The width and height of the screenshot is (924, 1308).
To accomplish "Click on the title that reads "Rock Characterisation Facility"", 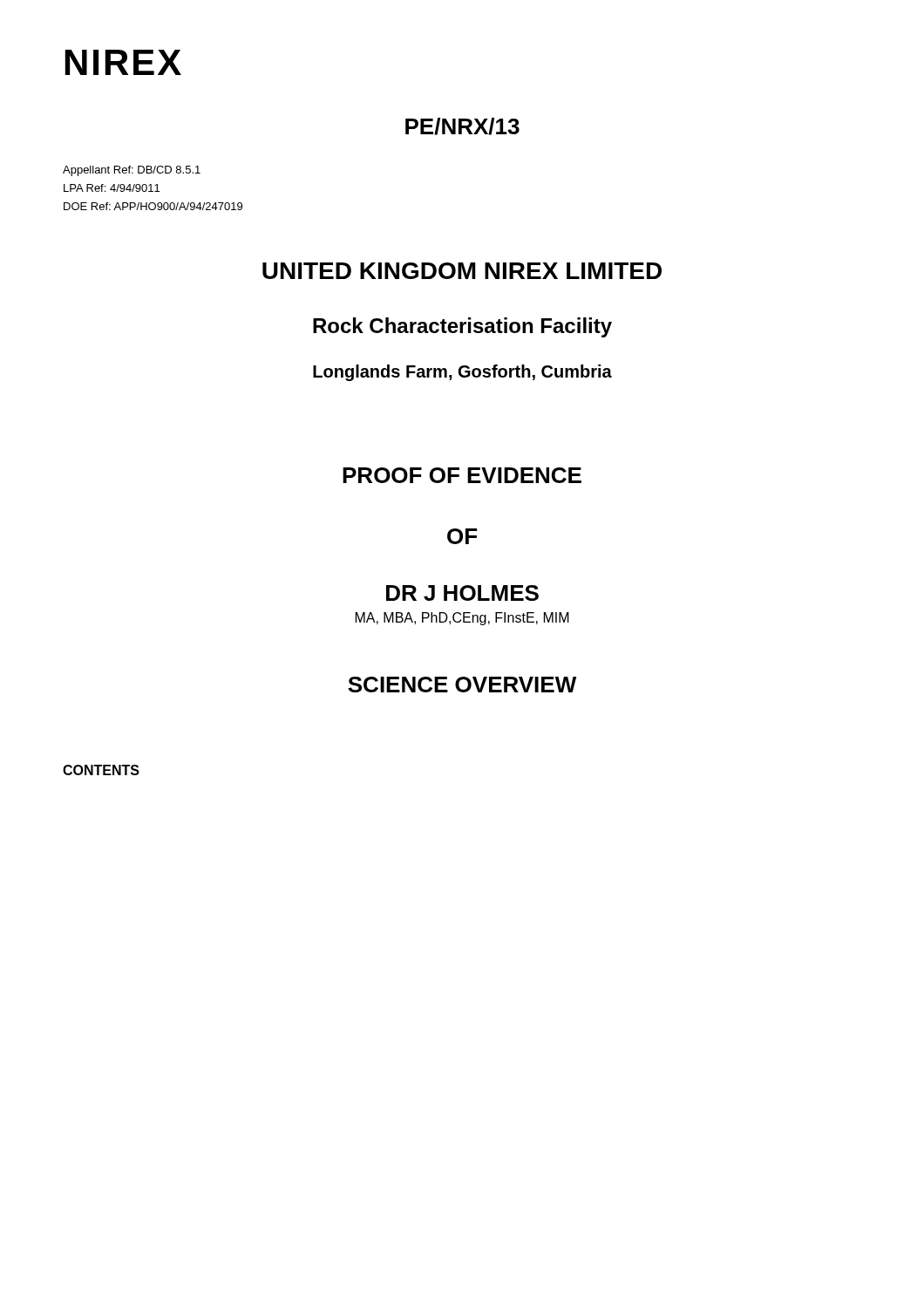I will click(462, 326).
